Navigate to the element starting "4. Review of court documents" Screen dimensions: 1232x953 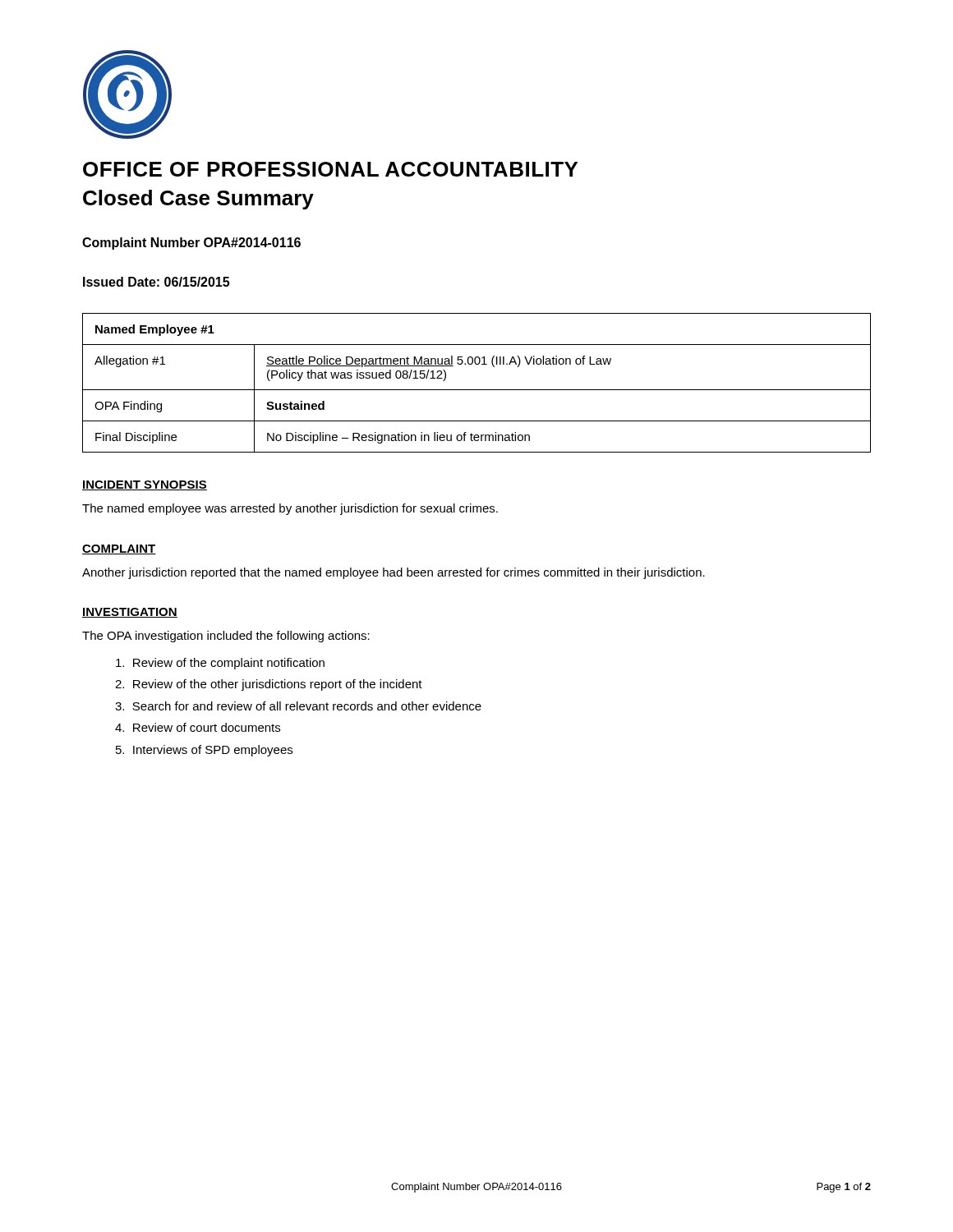click(x=198, y=727)
